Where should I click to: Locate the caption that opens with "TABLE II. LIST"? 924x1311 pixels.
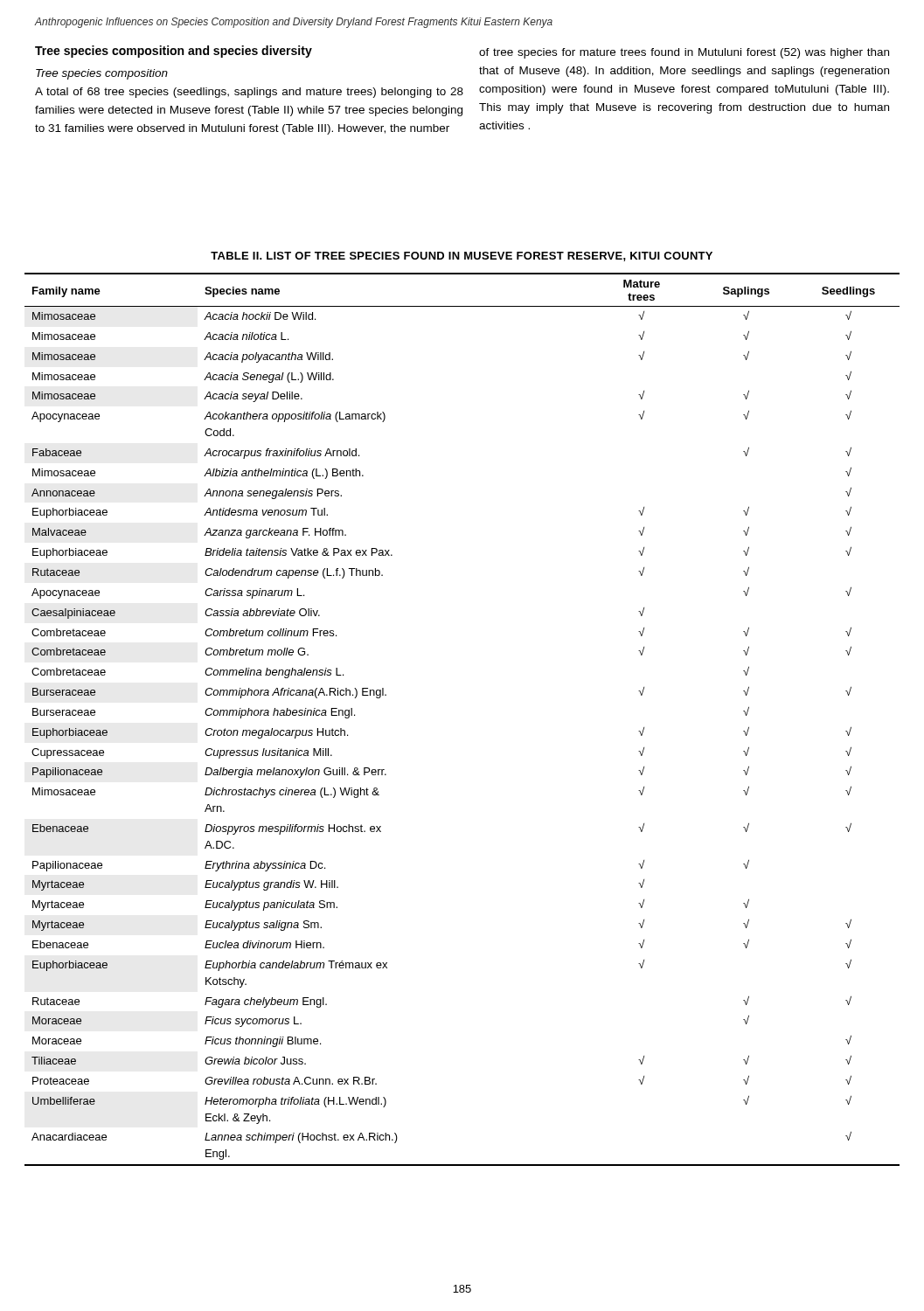(x=462, y=256)
